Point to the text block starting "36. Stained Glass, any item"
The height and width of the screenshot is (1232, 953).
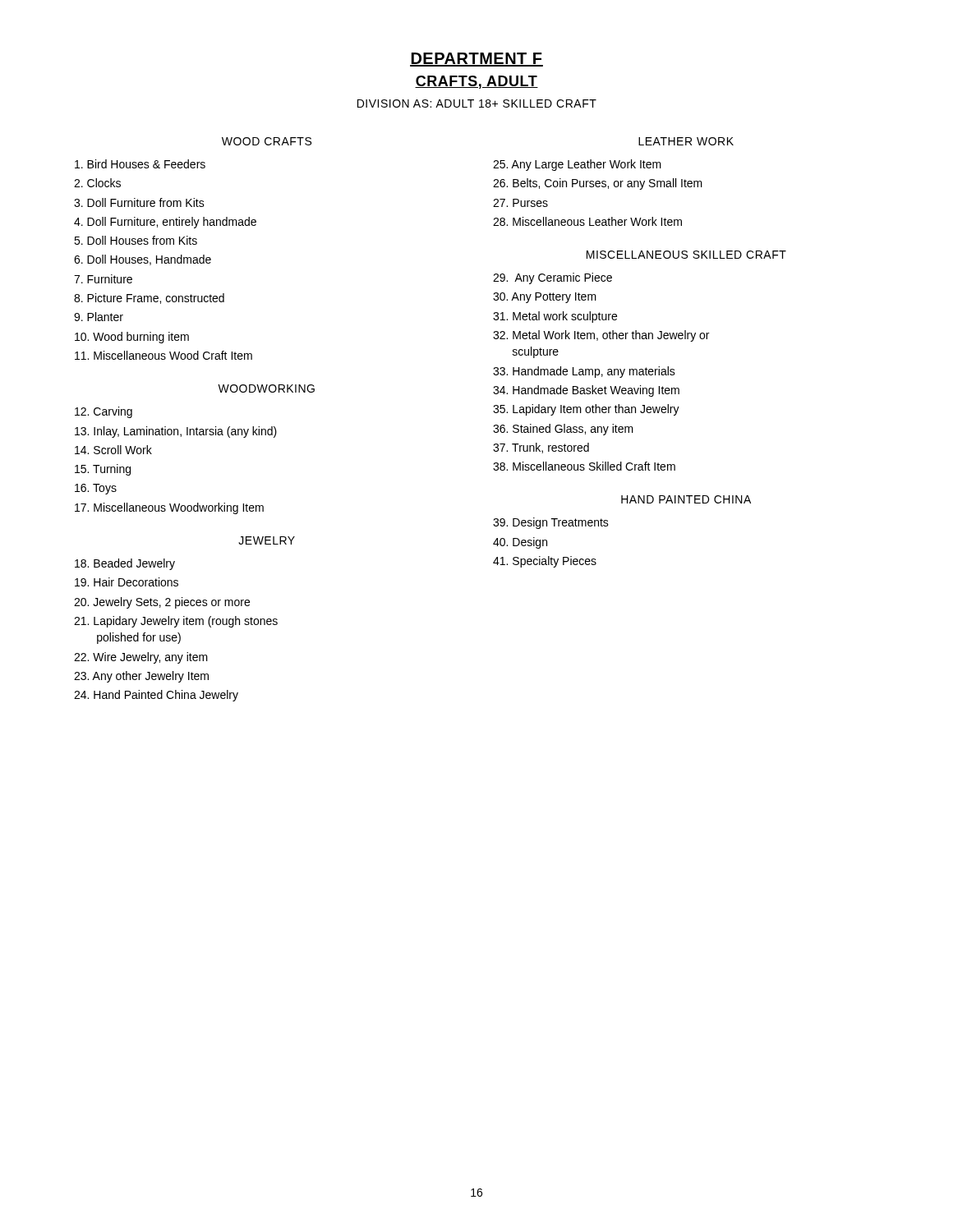(563, 428)
